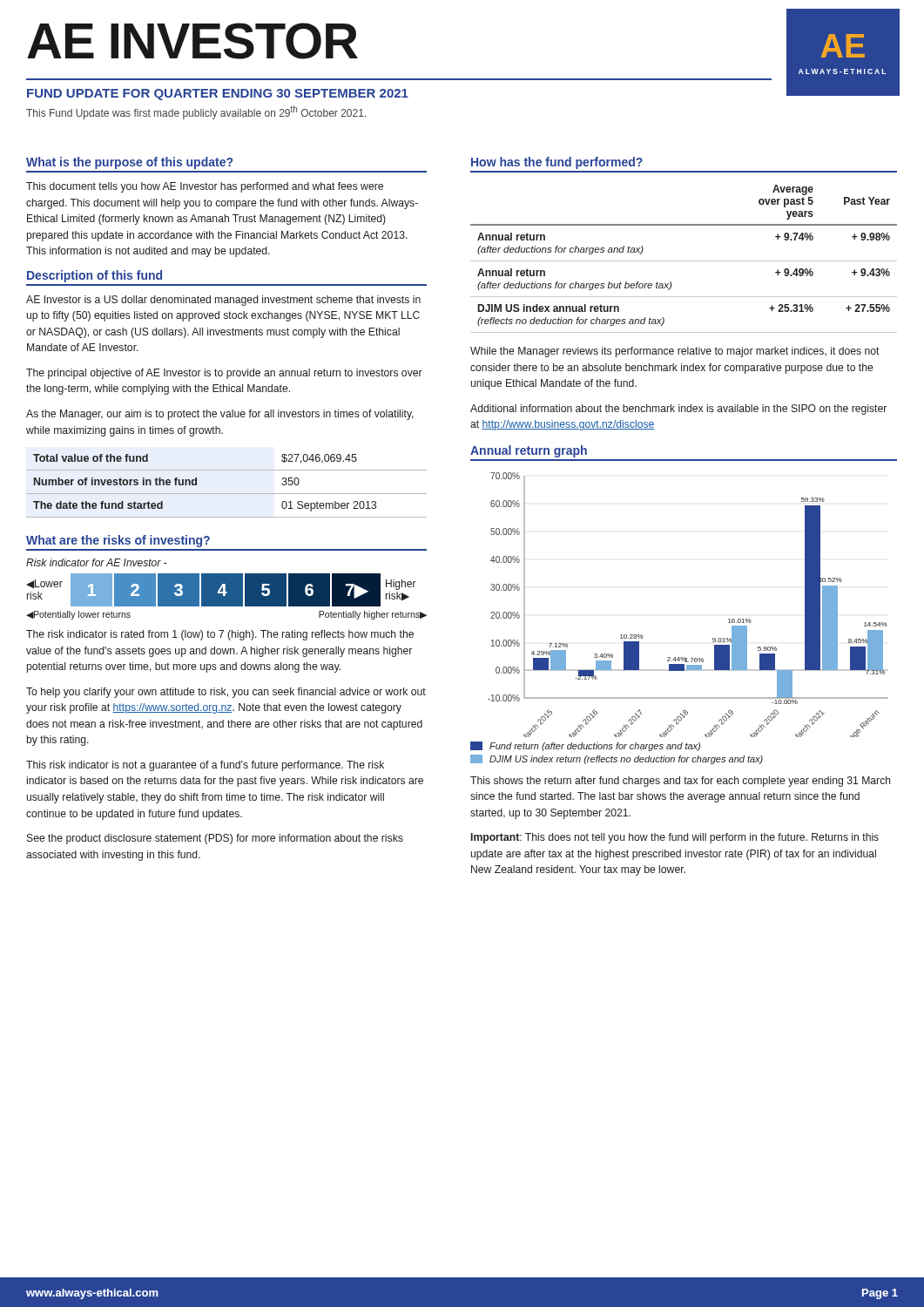Click where it says "AE INVESTOR"

192,41
